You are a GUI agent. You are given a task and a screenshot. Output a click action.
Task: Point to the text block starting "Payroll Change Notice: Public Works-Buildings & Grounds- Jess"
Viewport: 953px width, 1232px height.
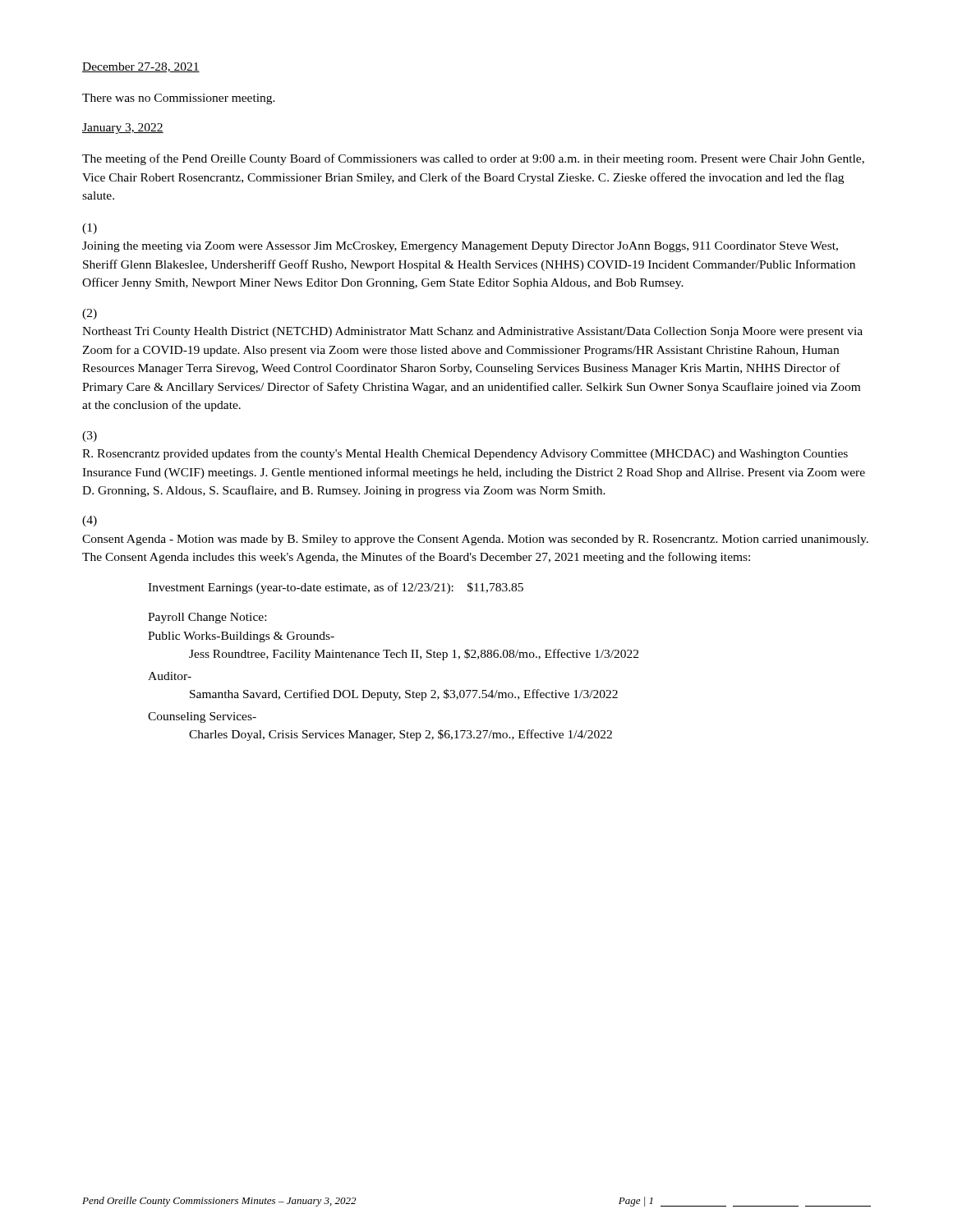[x=207, y=618]
